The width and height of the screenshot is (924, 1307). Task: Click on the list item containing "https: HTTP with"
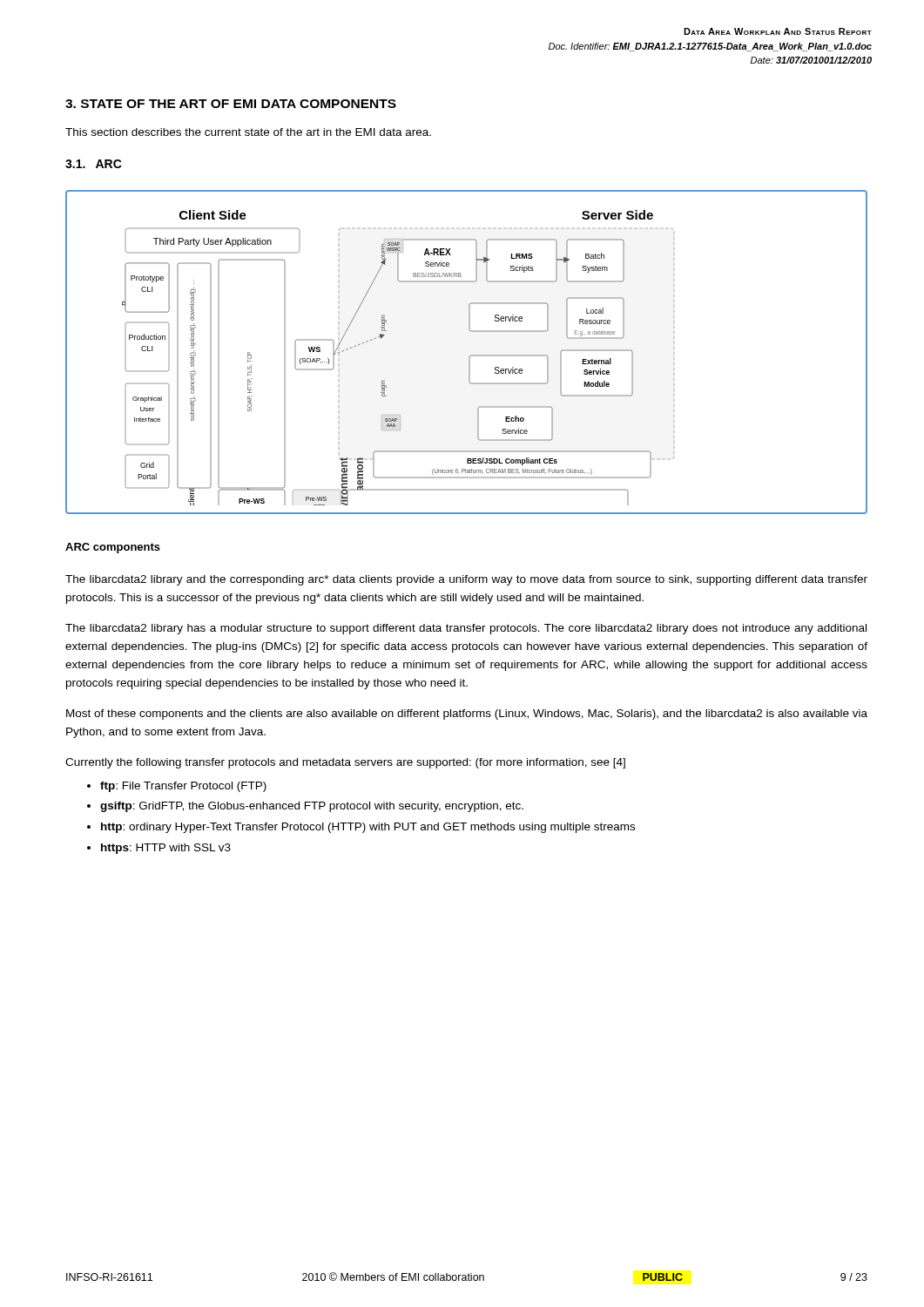(165, 848)
